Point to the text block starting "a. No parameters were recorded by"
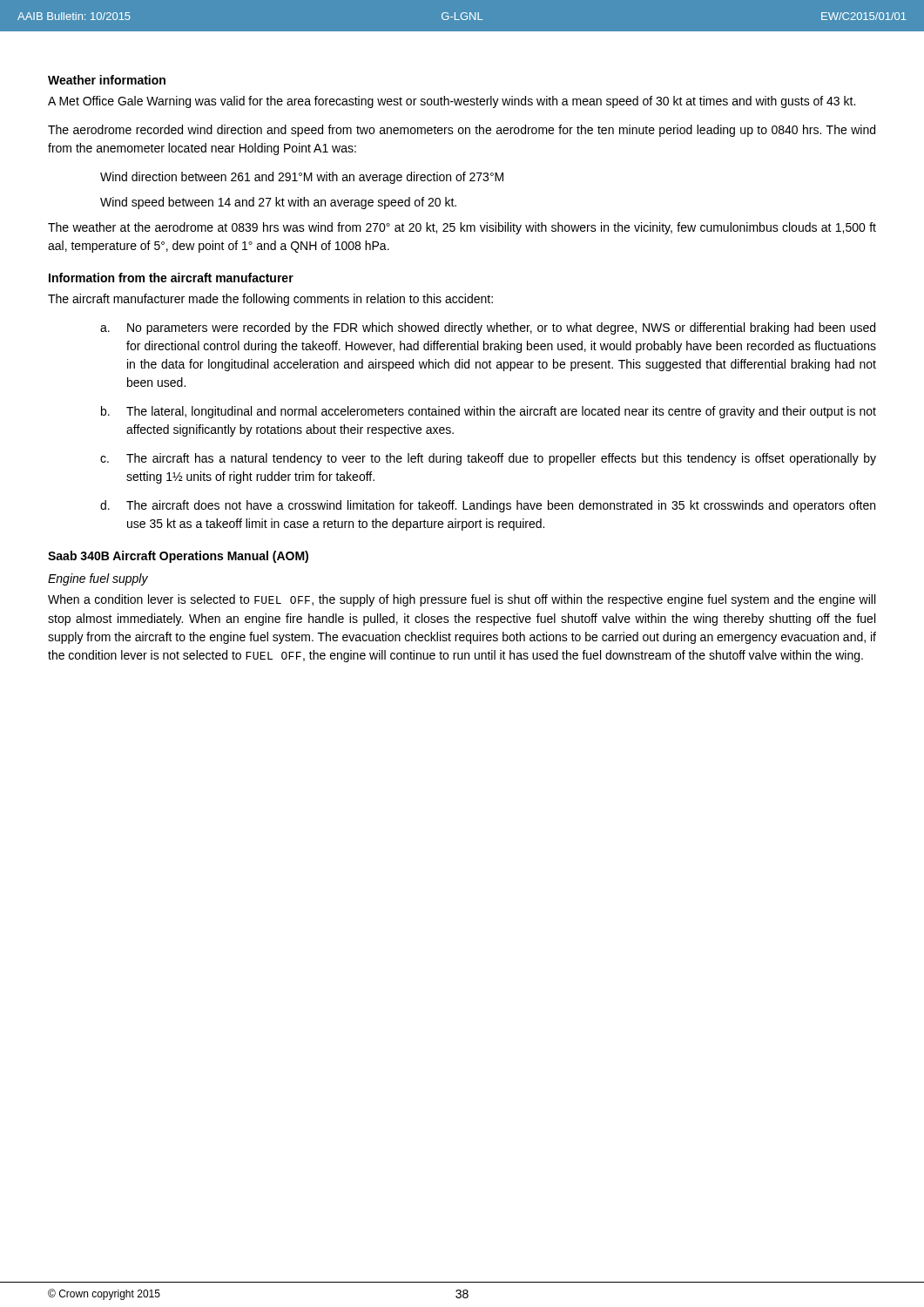This screenshot has height=1307, width=924. pyautogui.click(x=488, y=356)
